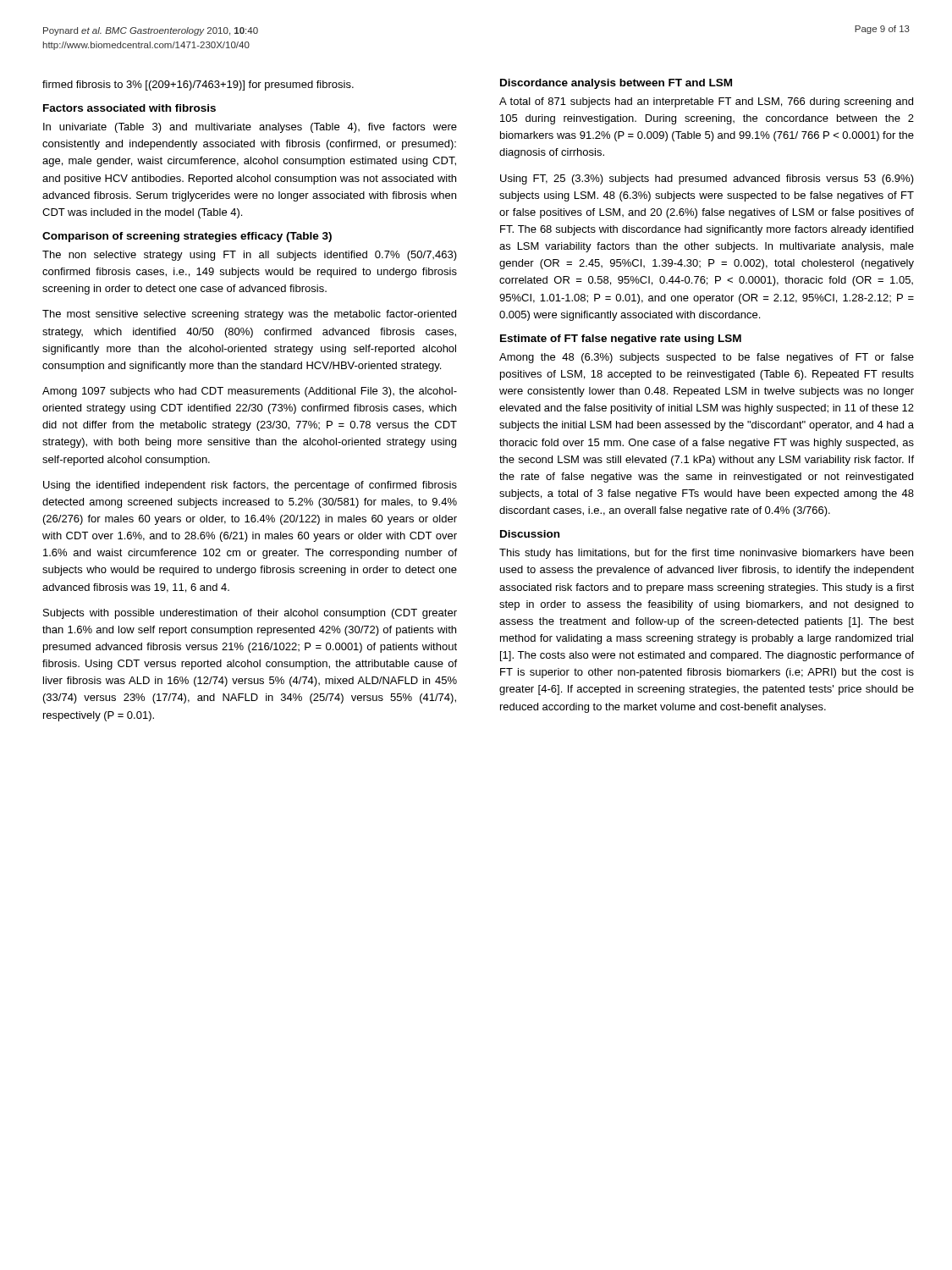Select the text block that reads "The non selective strategy using FT in"
952x1270 pixels.
pyautogui.click(x=250, y=271)
